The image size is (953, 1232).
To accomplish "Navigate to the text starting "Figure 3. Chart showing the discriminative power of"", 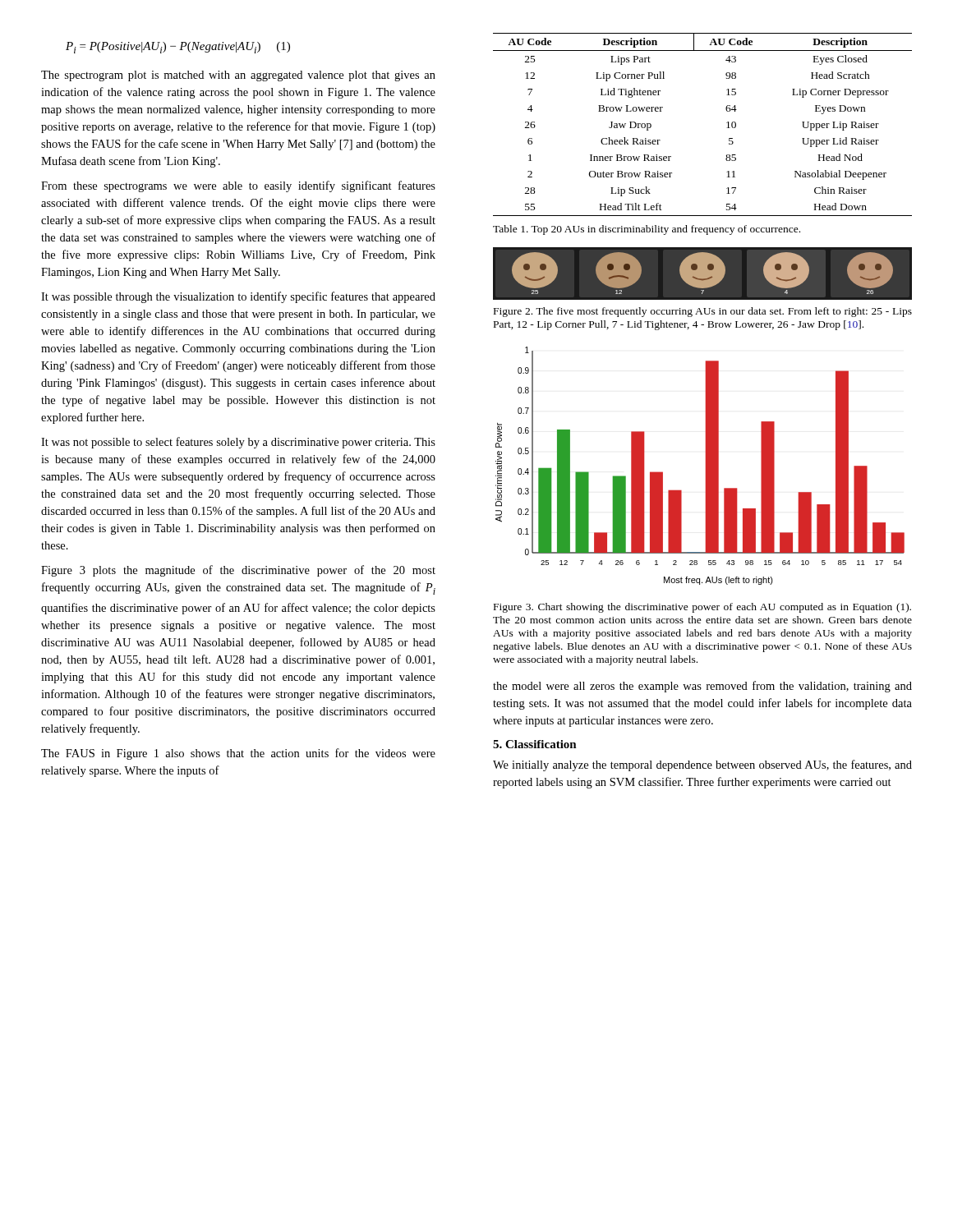I will [x=702, y=633].
